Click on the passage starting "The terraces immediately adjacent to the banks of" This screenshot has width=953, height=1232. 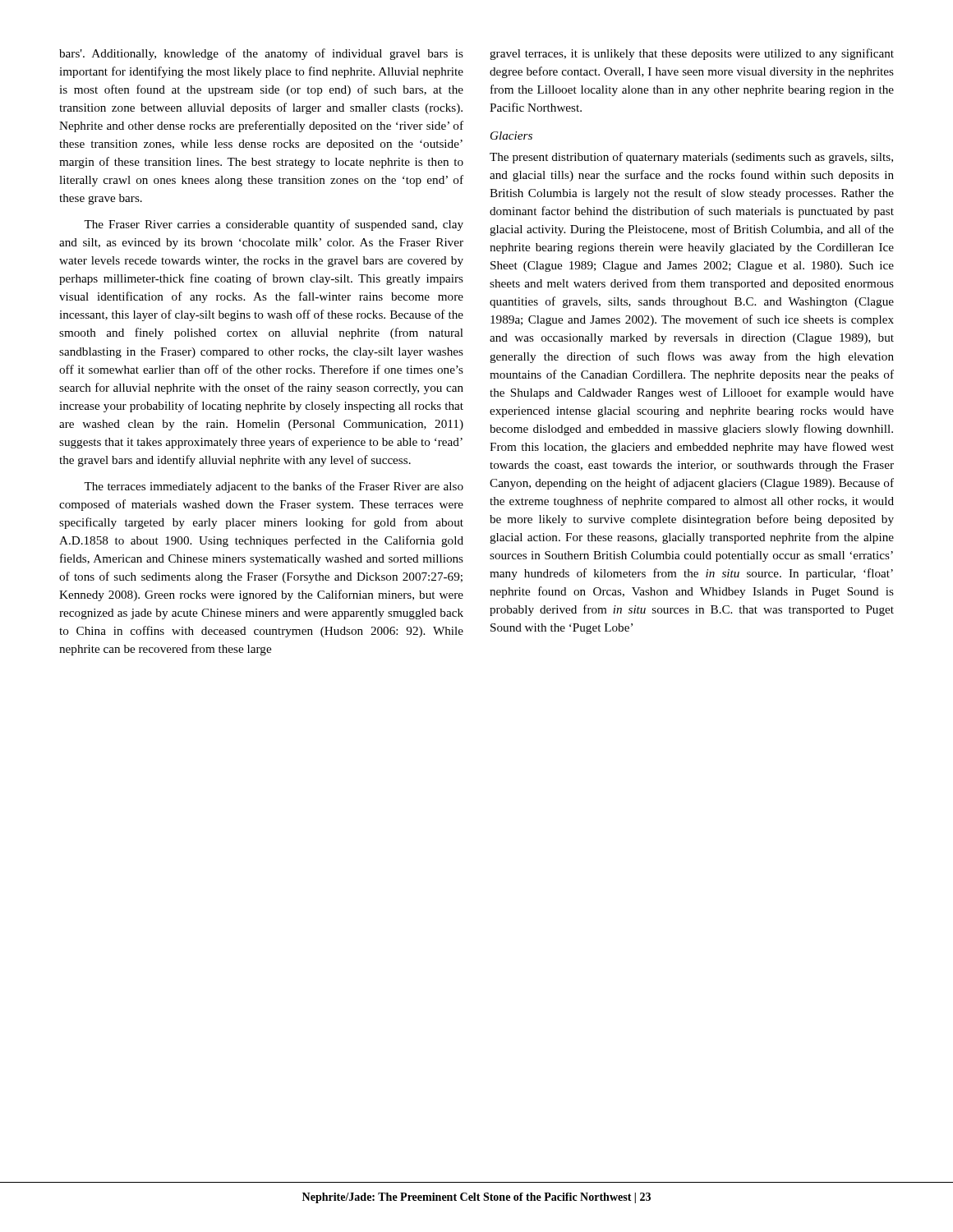click(x=261, y=567)
